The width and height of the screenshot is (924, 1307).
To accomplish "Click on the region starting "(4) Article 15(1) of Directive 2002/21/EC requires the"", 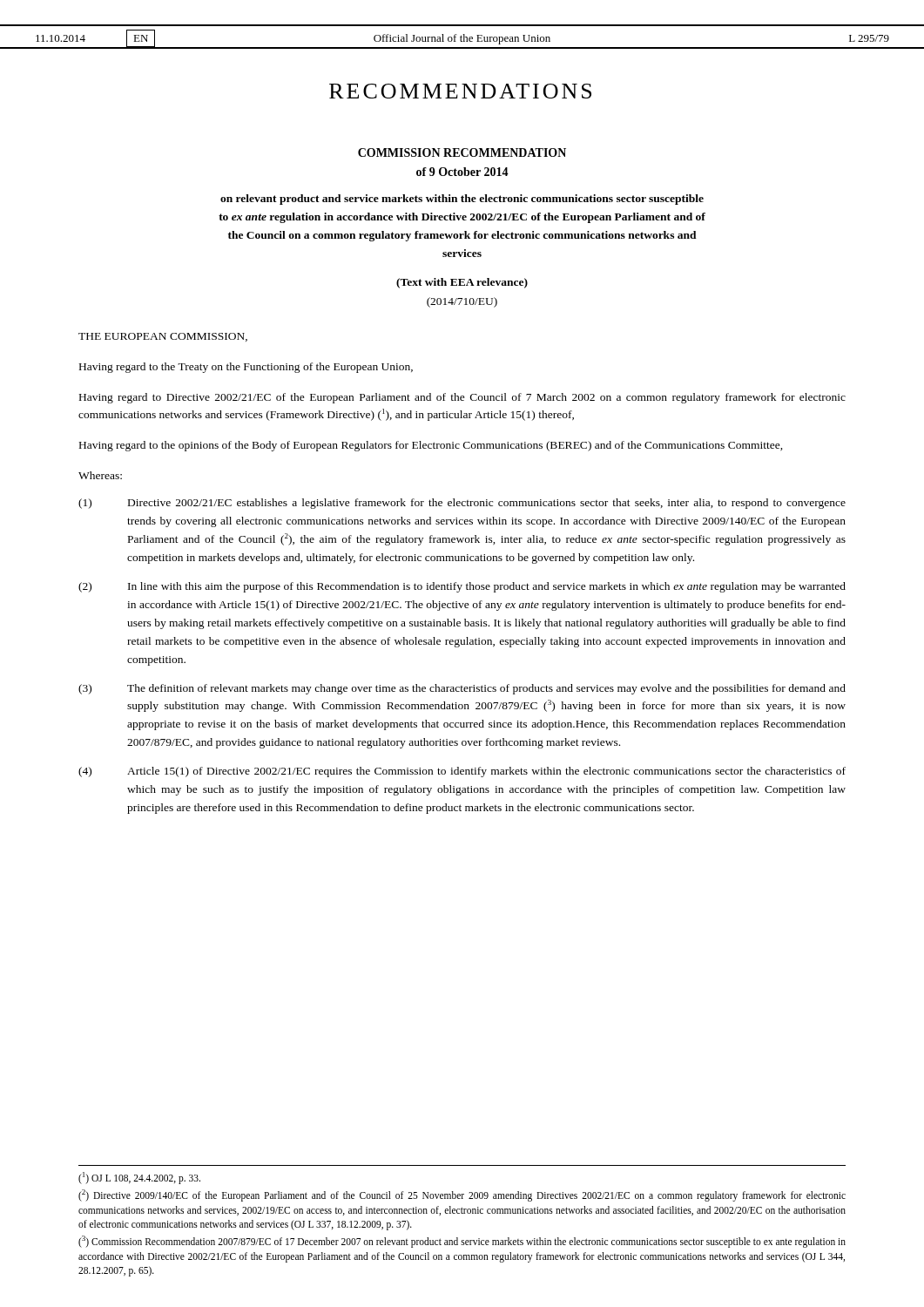I will point(462,790).
